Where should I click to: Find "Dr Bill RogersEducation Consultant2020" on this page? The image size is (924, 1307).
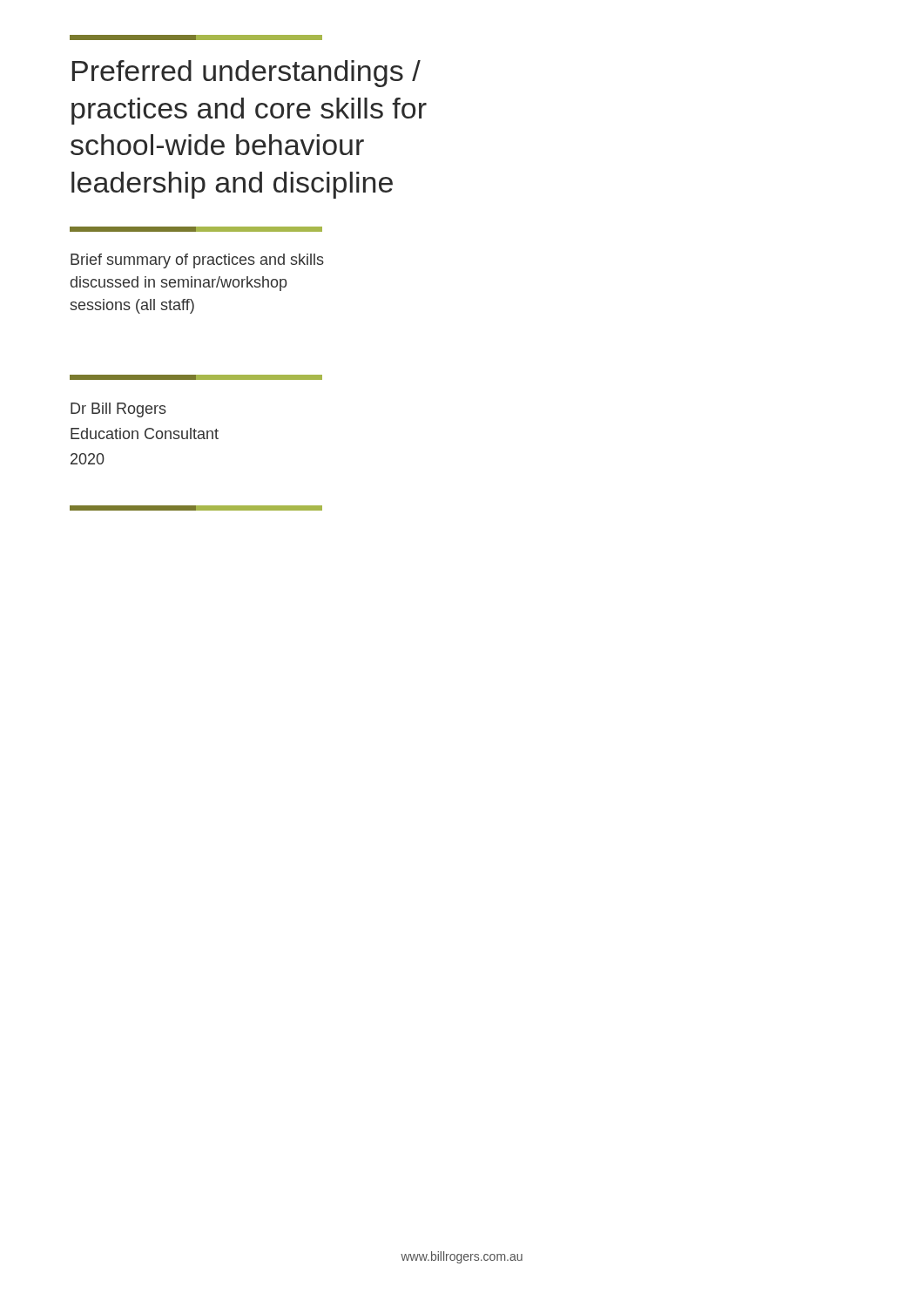144,434
